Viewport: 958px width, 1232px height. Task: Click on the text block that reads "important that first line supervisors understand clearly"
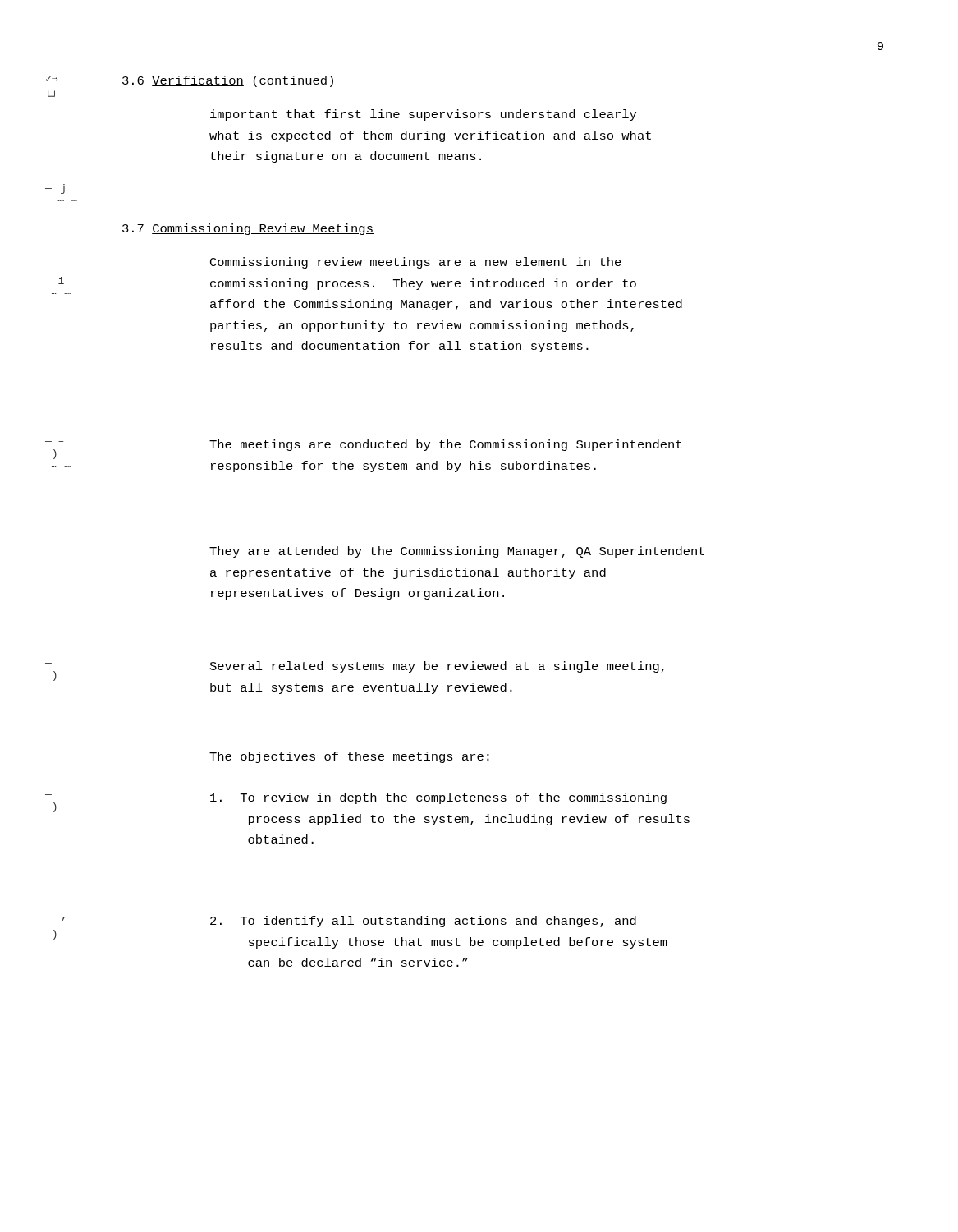coord(431,136)
